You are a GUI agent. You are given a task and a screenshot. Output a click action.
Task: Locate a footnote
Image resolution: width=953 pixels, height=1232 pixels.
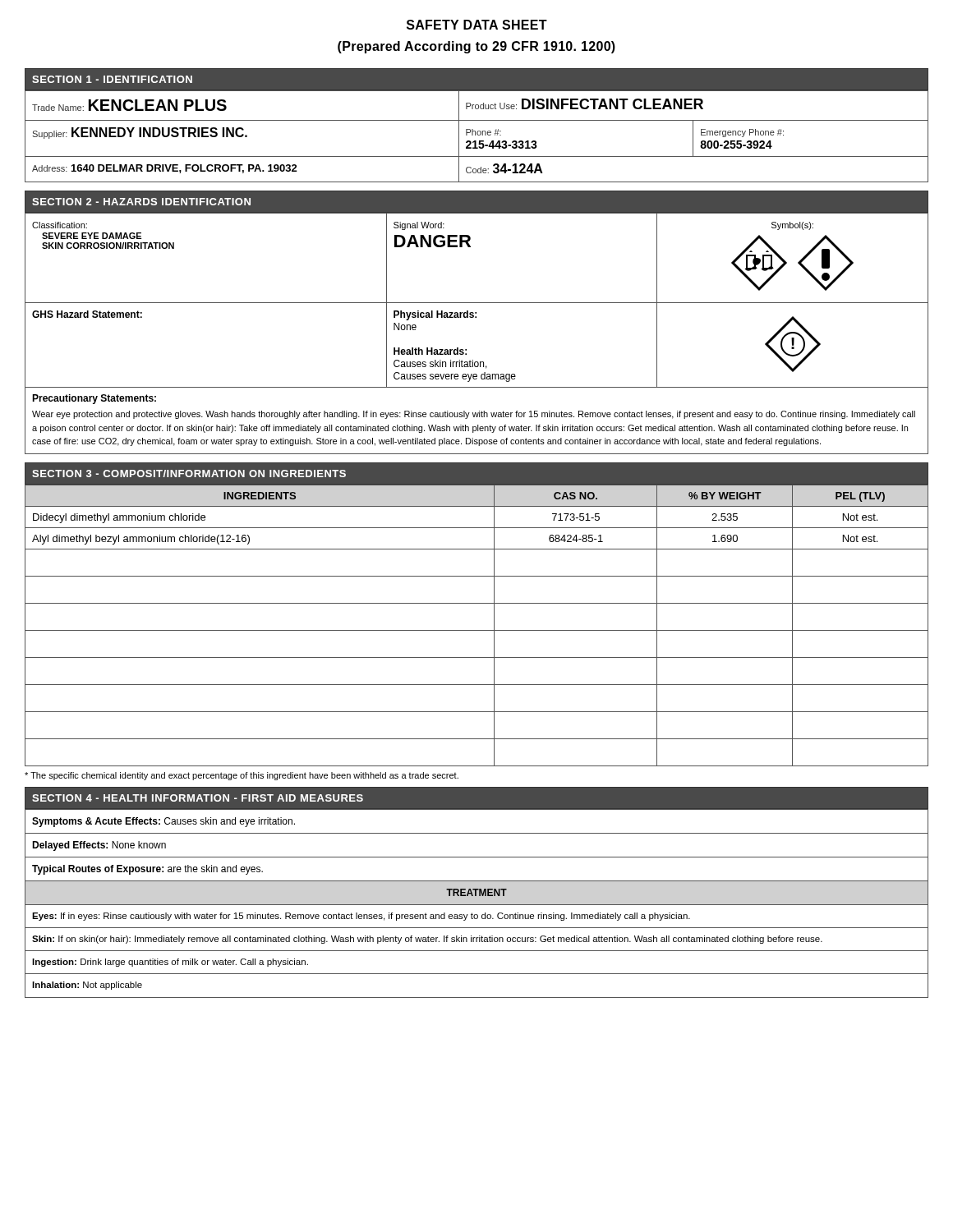pyautogui.click(x=242, y=775)
